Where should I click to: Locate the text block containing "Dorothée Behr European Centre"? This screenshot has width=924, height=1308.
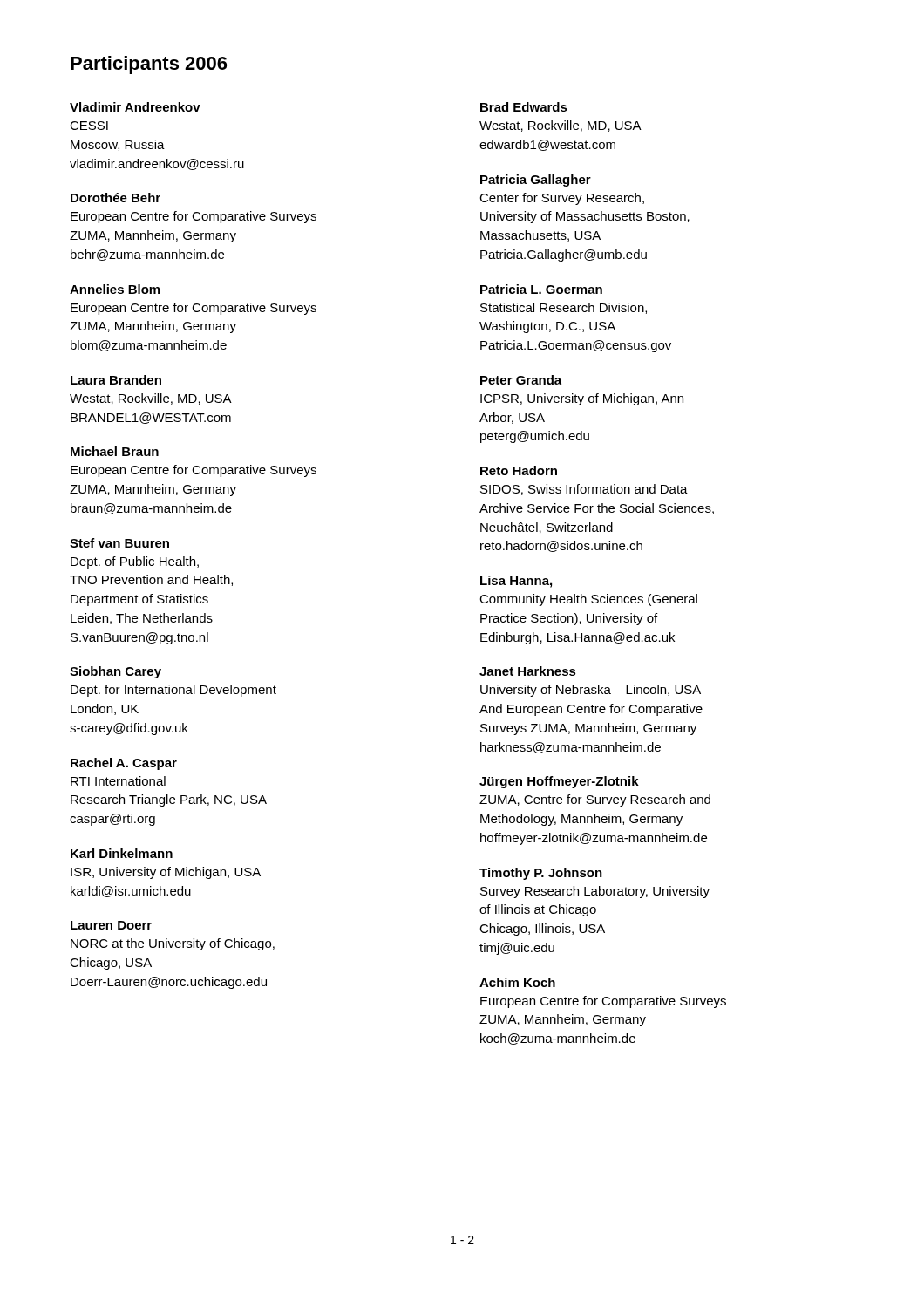[x=257, y=227]
